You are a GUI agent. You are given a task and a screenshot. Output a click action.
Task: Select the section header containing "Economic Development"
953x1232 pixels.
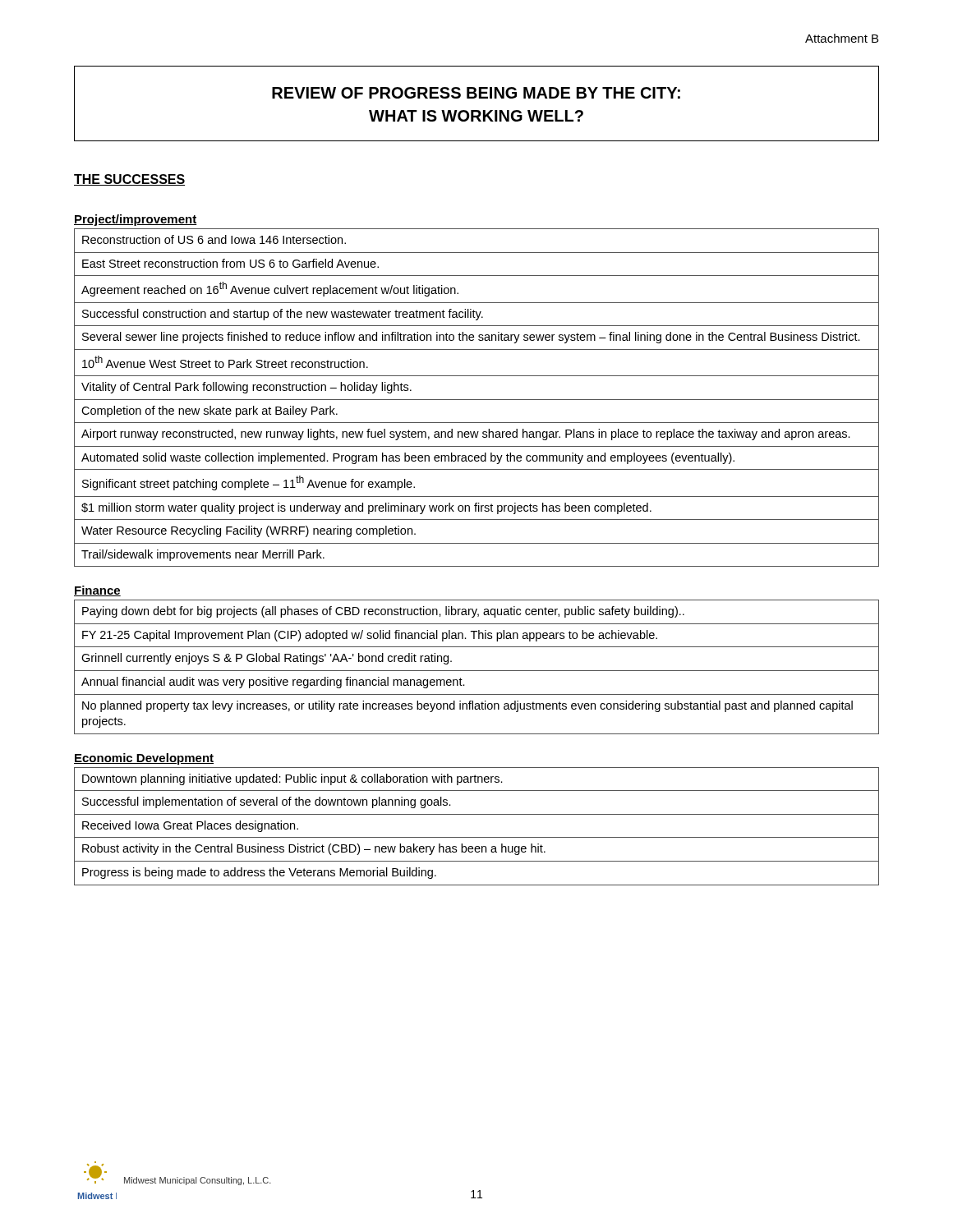pos(144,757)
